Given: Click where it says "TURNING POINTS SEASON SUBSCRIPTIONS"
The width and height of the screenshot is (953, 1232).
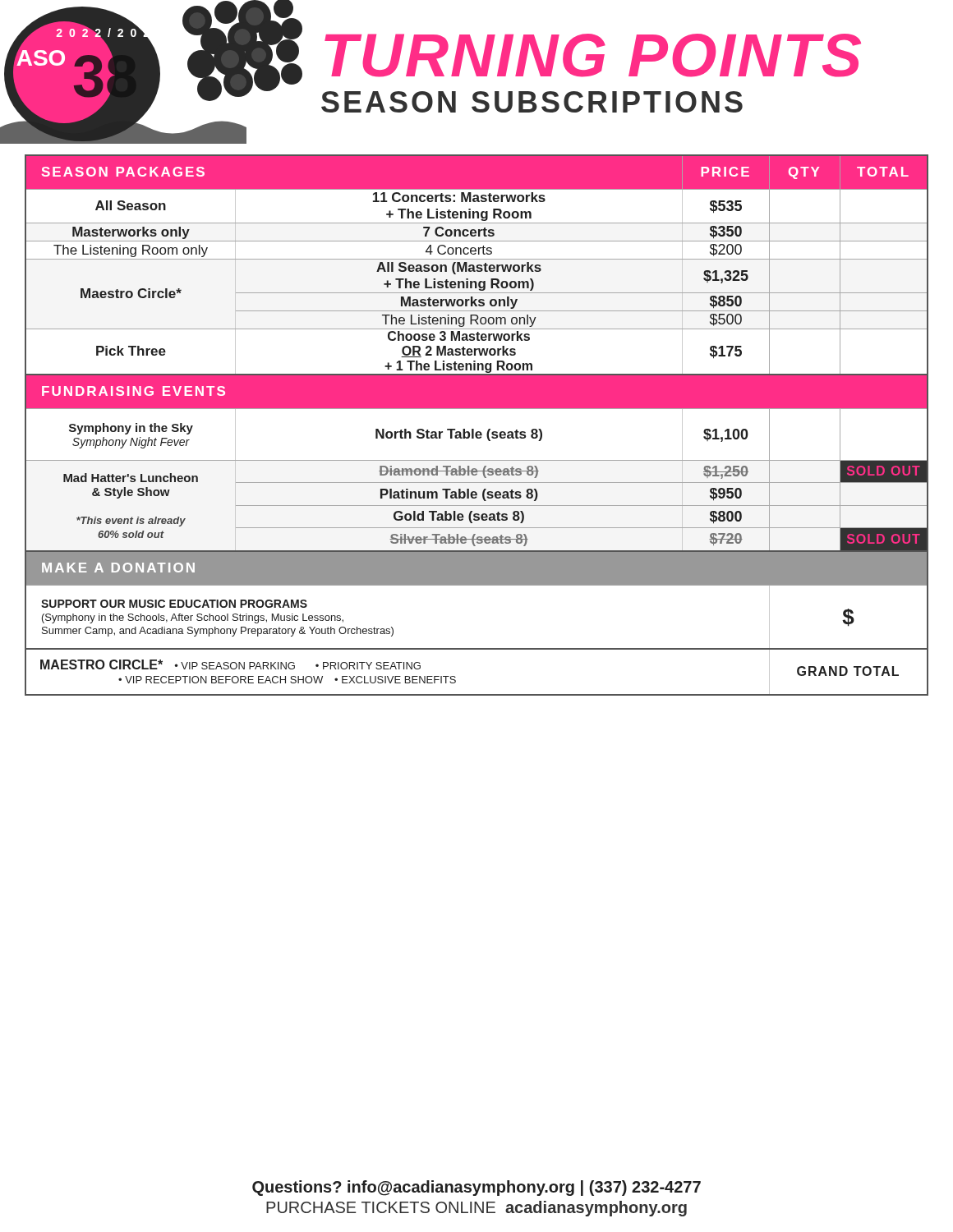Looking at the screenshot, I should [592, 70].
